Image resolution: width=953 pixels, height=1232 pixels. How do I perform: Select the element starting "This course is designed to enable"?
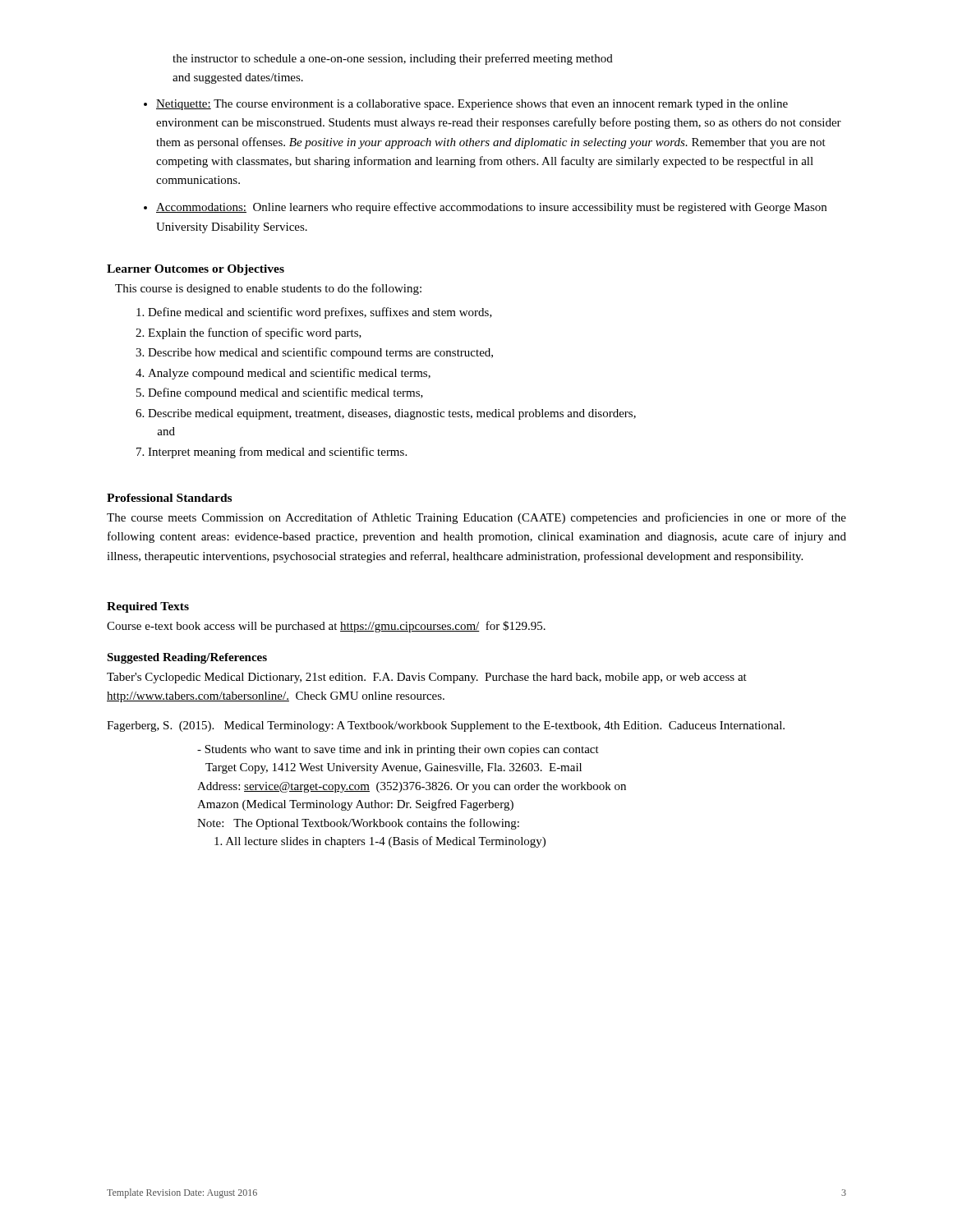tap(269, 288)
